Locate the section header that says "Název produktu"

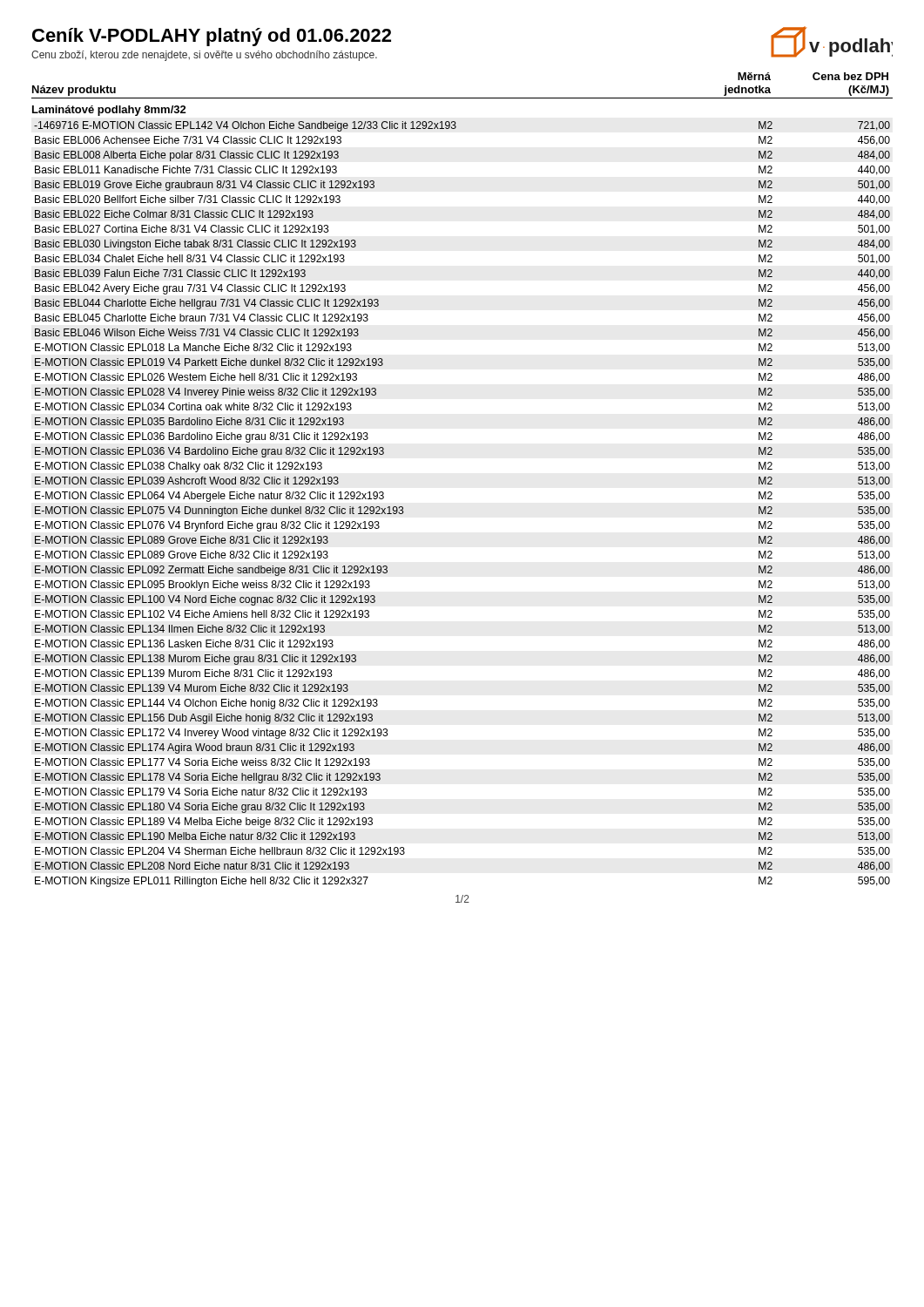pos(74,89)
